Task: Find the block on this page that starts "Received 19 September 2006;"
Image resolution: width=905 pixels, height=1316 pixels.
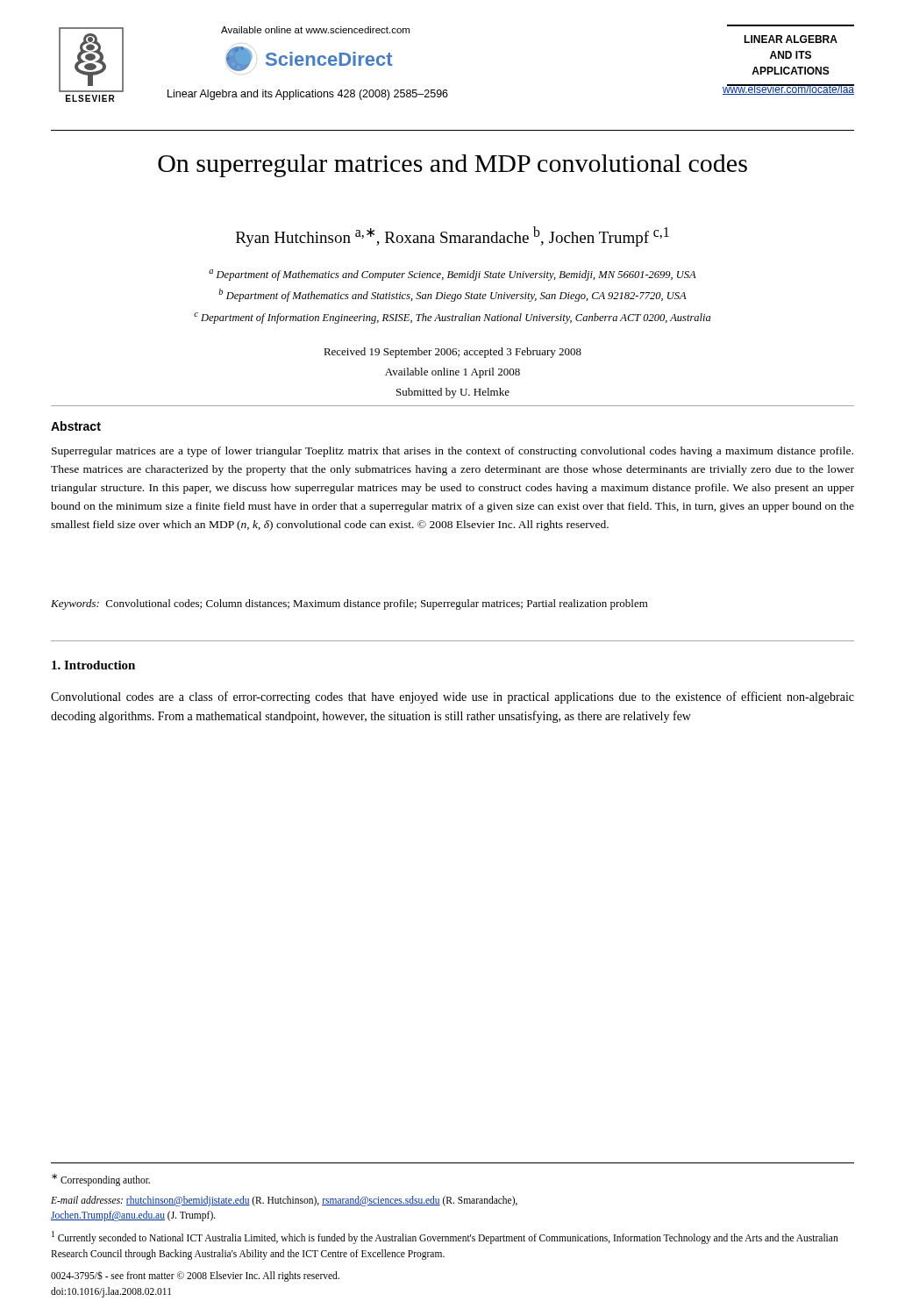Action: pyautogui.click(x=452, y=371)
